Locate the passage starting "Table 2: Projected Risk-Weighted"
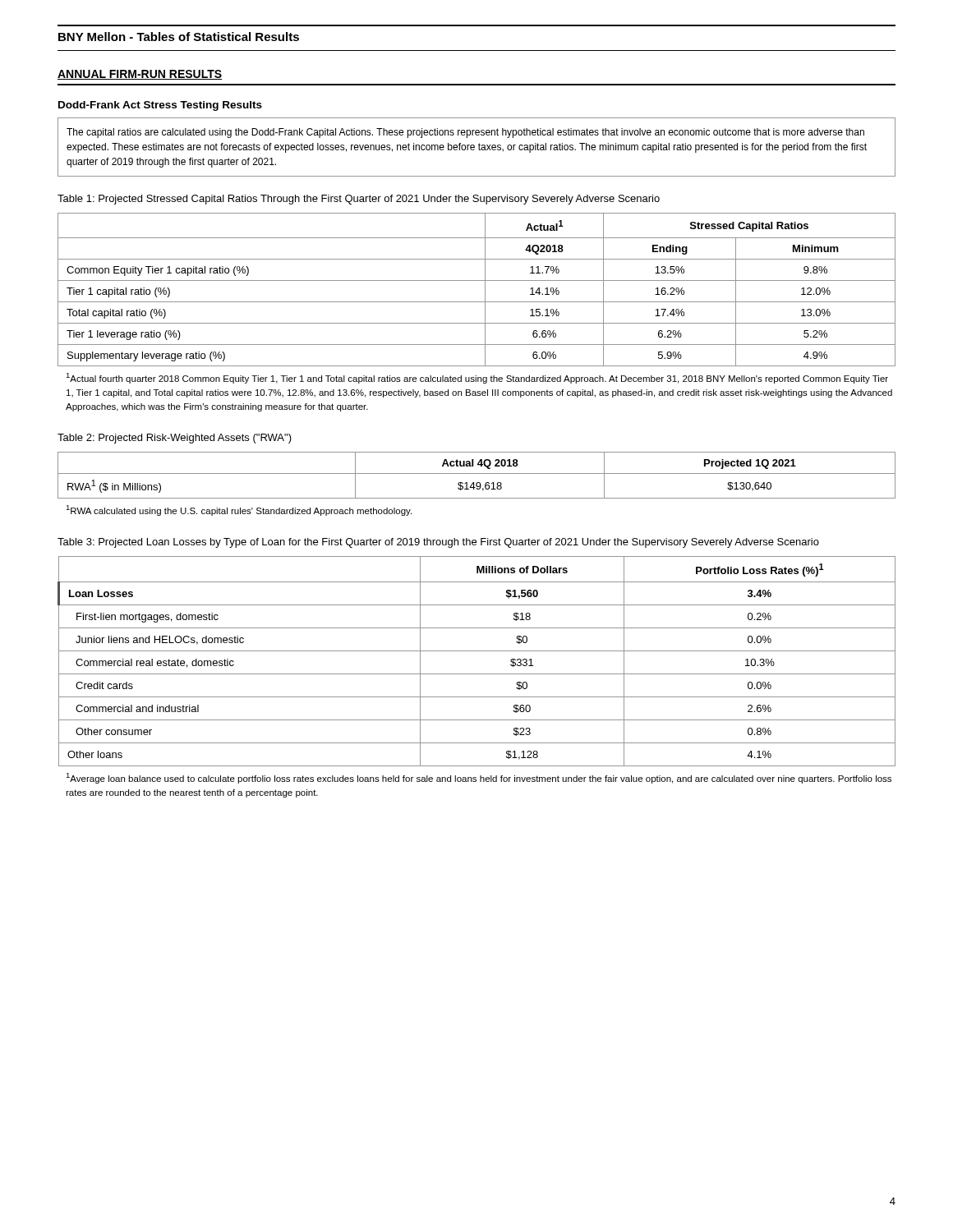This screenshot has height=1232, width=953. (175, 437)
